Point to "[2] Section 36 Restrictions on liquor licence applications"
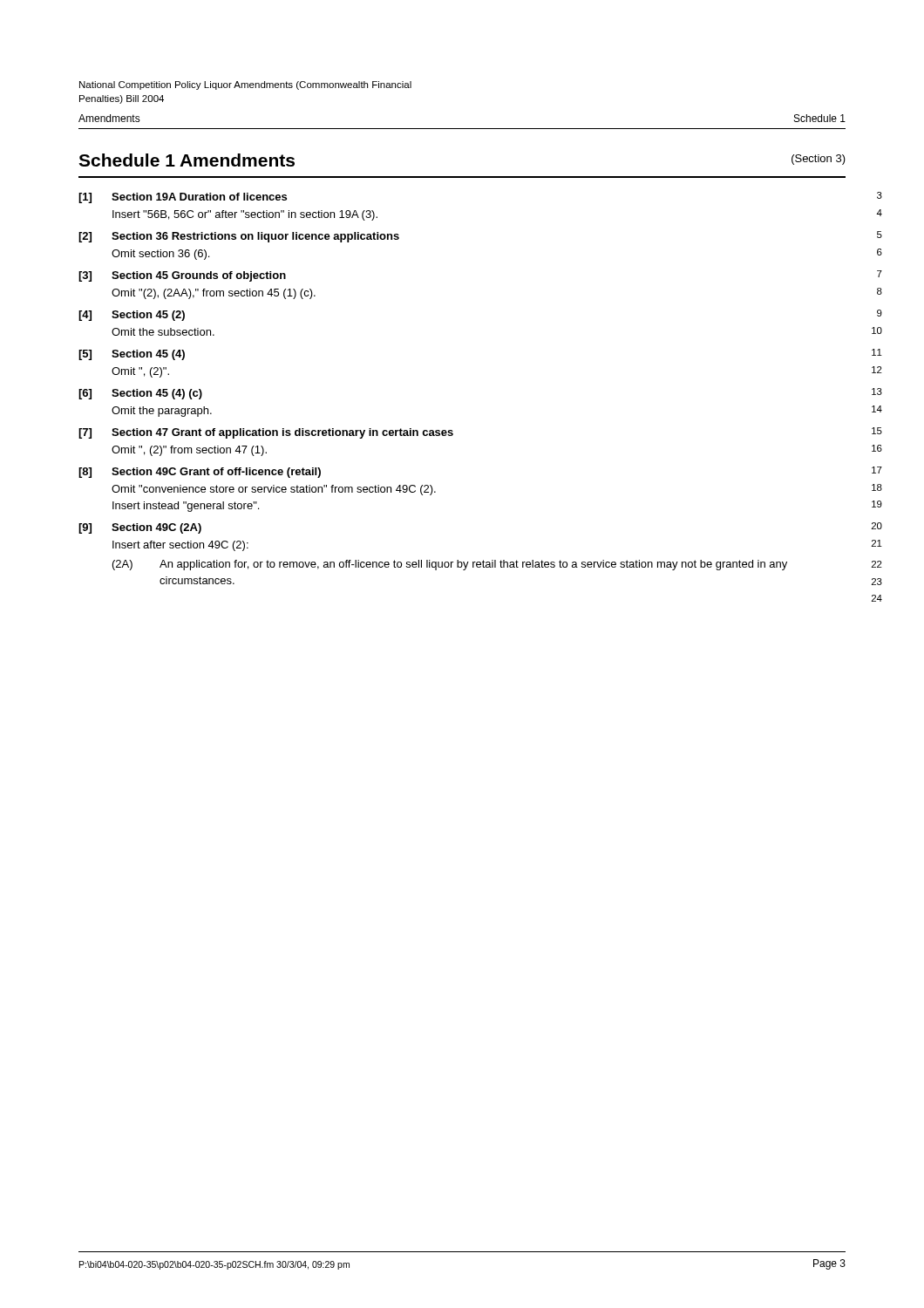 click(x=239, y=236)
